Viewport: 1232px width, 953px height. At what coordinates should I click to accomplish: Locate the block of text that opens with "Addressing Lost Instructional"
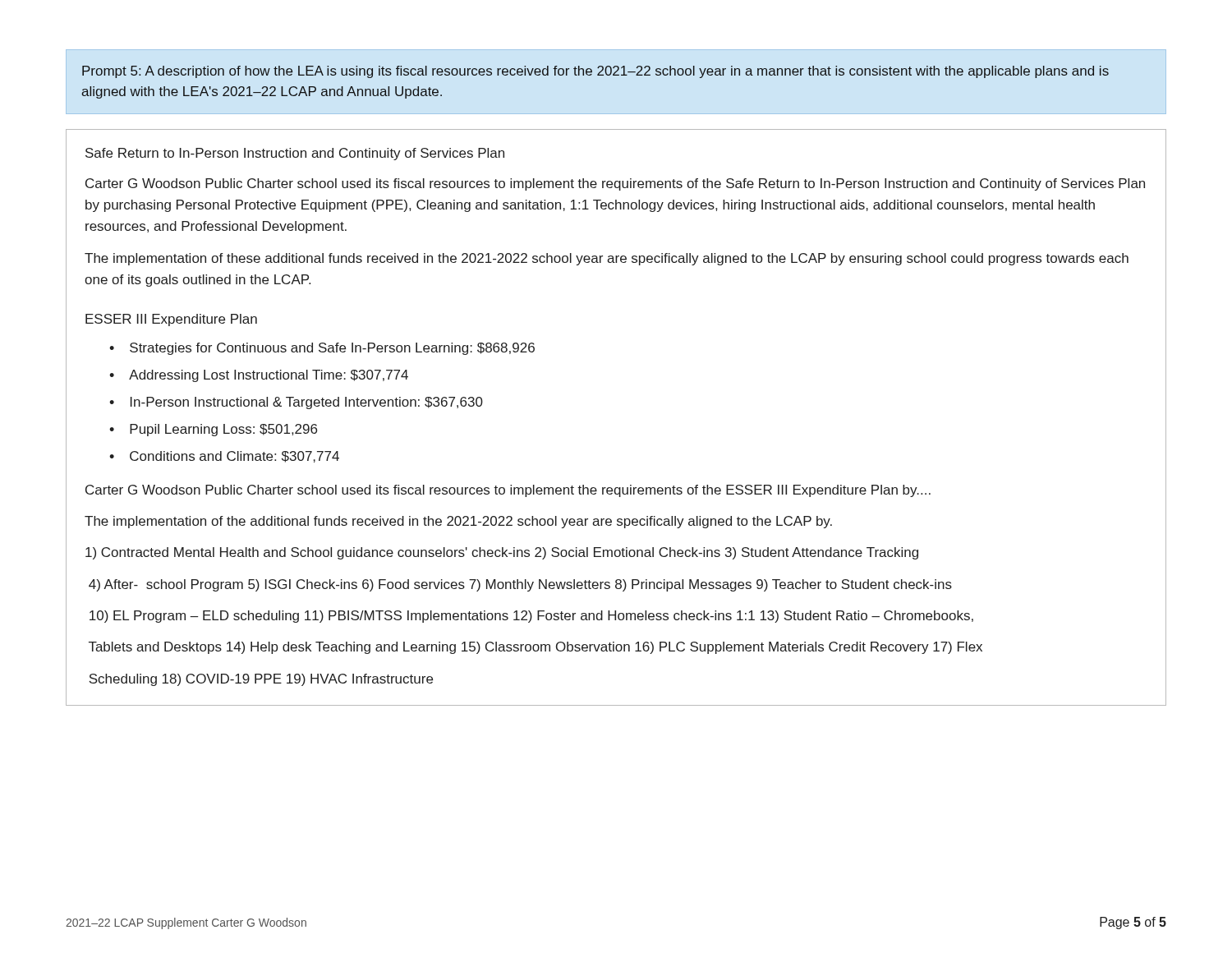[269, 375]
